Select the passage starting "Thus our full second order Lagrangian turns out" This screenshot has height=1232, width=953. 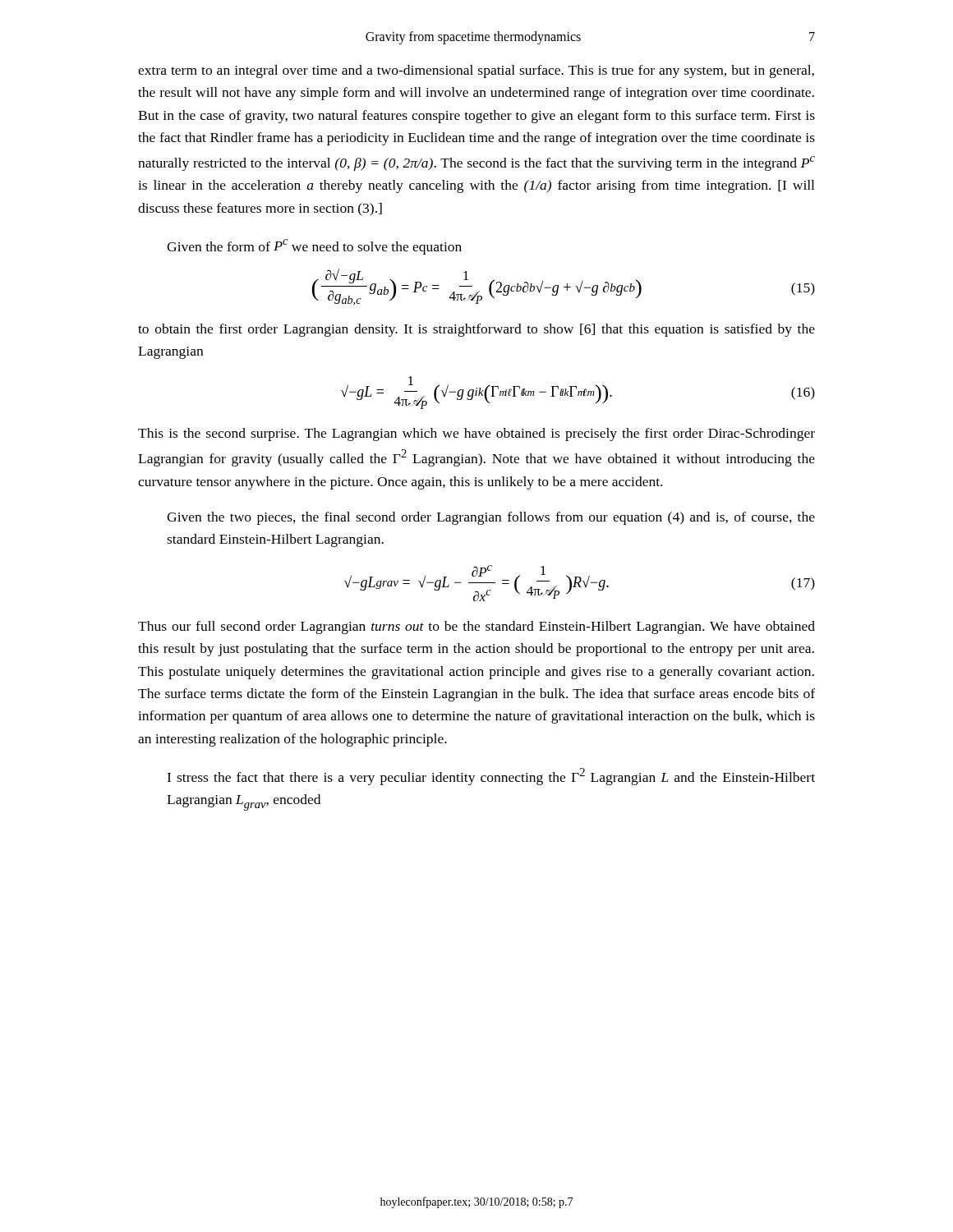tap(476, 714)
